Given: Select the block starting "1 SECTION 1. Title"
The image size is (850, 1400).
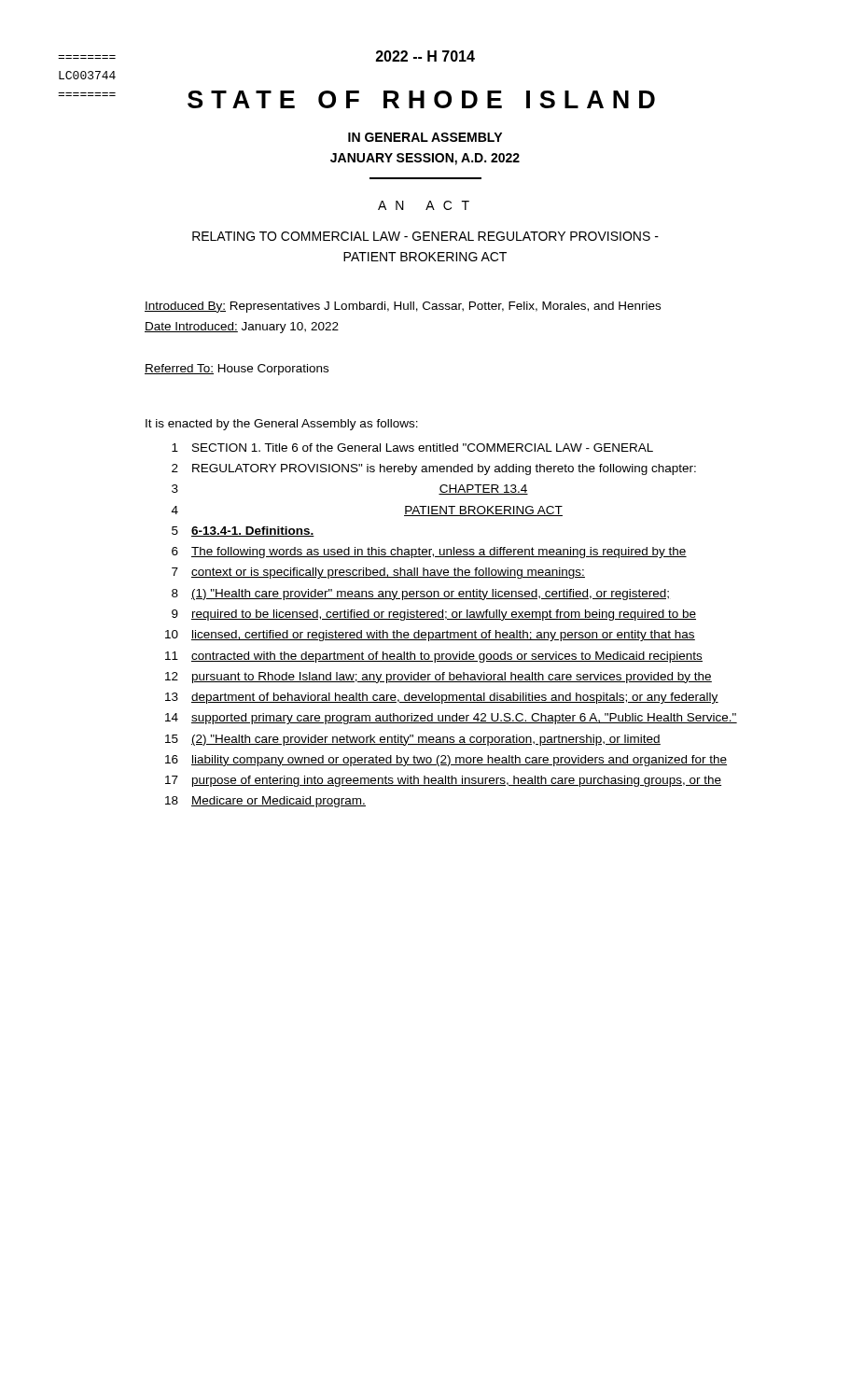Looking at the screenshot, I should pos(460,448).
